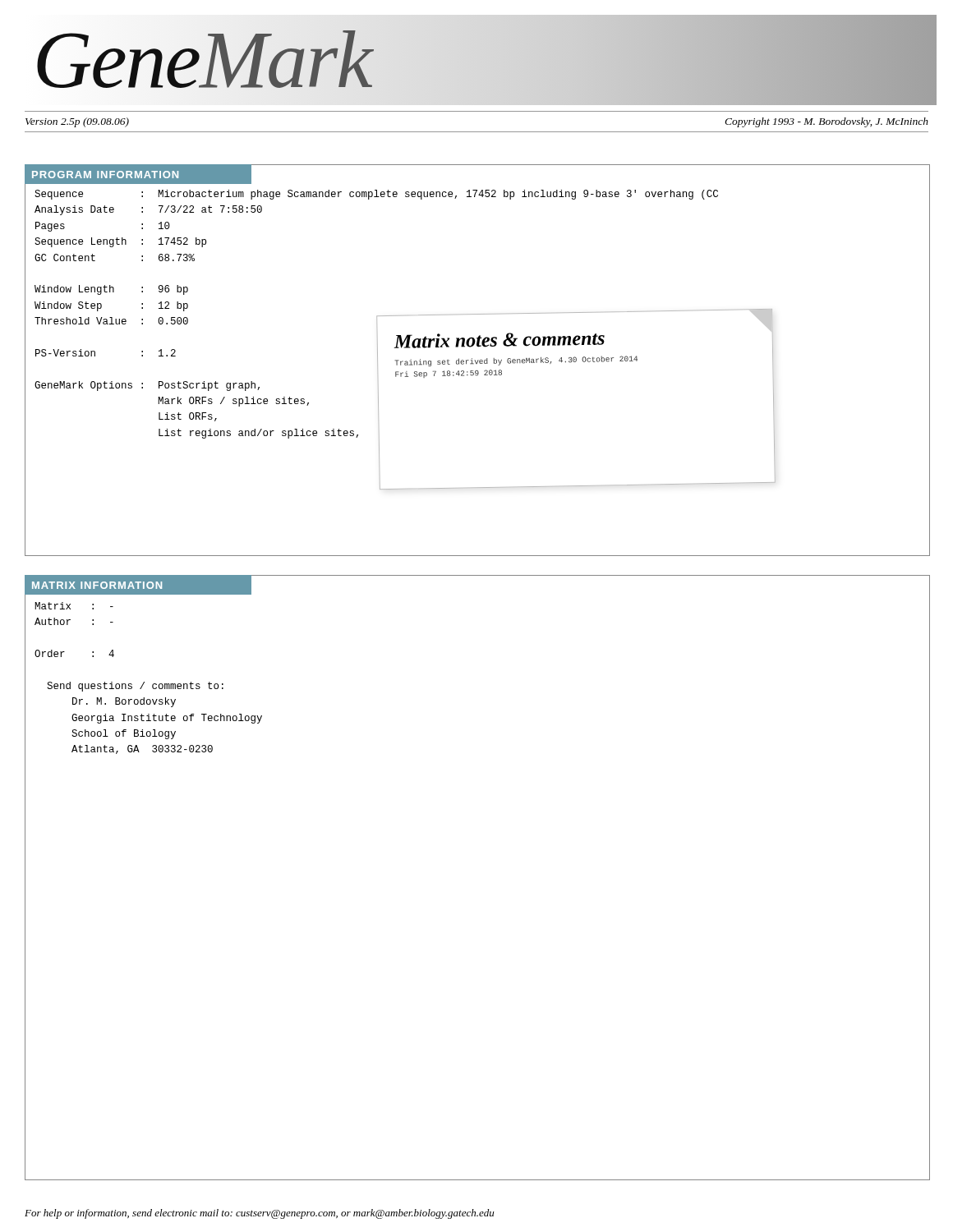Find the section header with the text "MATRIX INFORMATION"
Viewport: 953px width, 1232px height.
pos(97,585)
